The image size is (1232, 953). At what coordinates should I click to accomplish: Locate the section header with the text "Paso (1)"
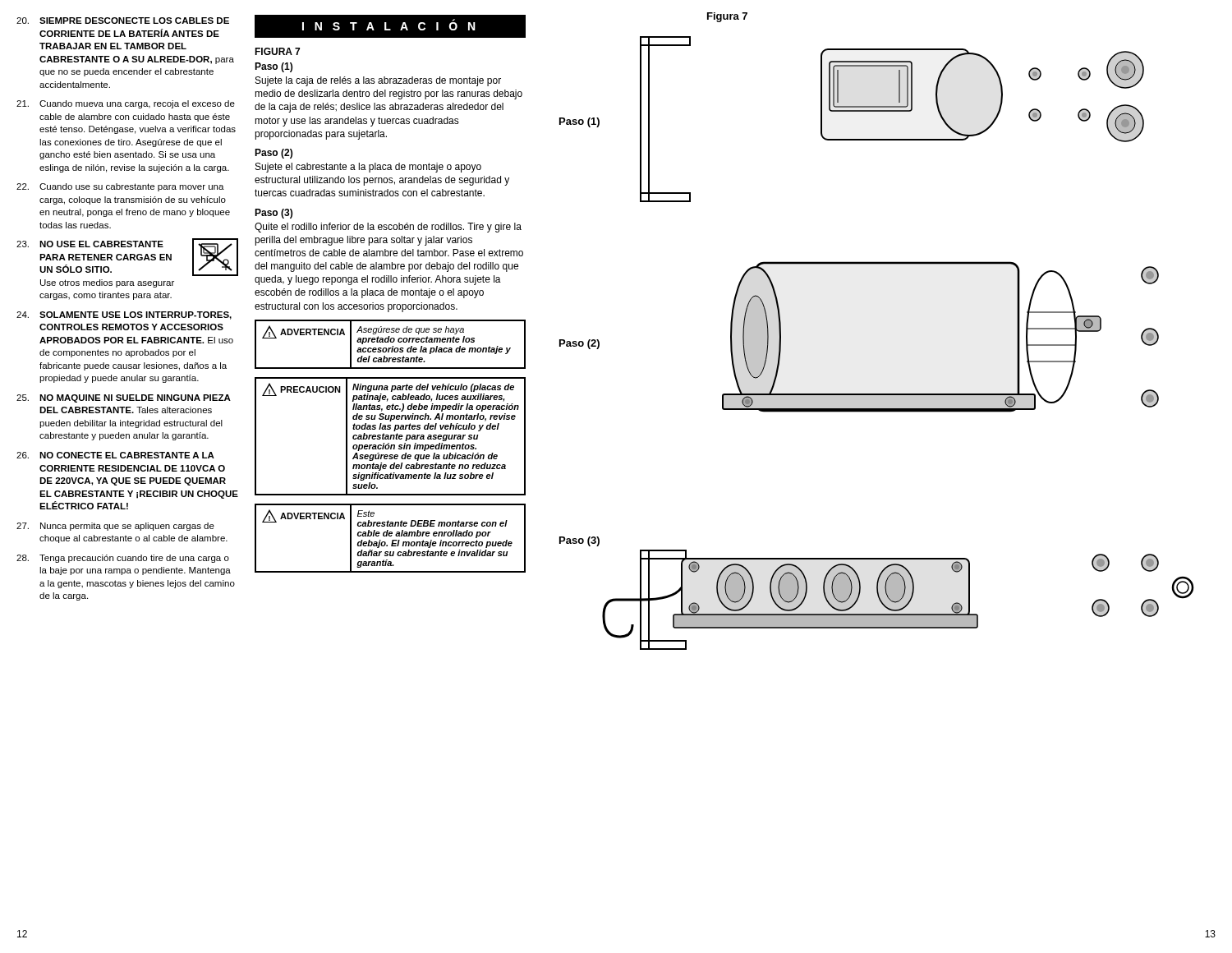274,67
